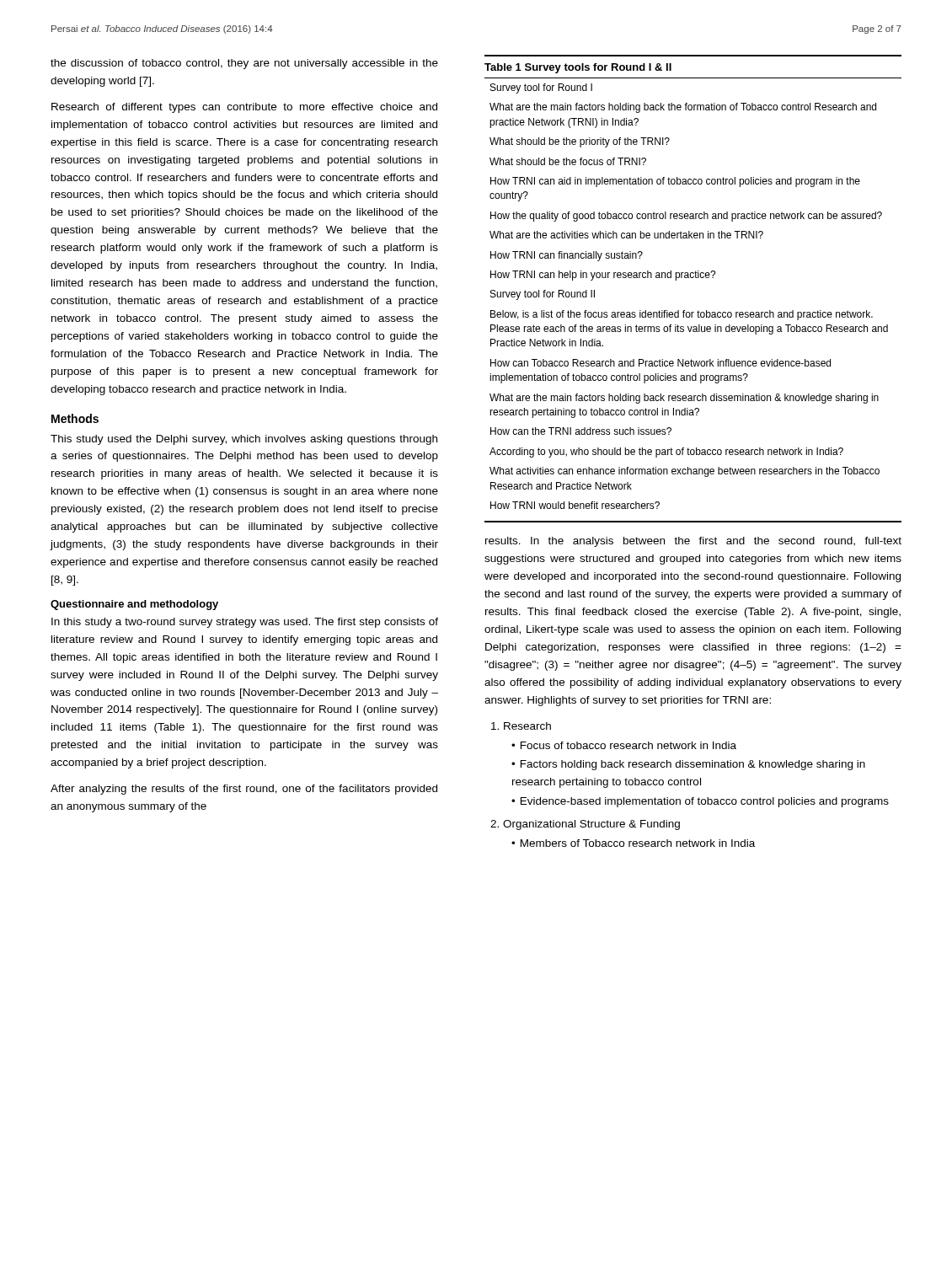The image size is (952, 1264).
Task: Find the block on this page that starts "This study used the Delphi survey, which involves"
Action: coord(244,509)
